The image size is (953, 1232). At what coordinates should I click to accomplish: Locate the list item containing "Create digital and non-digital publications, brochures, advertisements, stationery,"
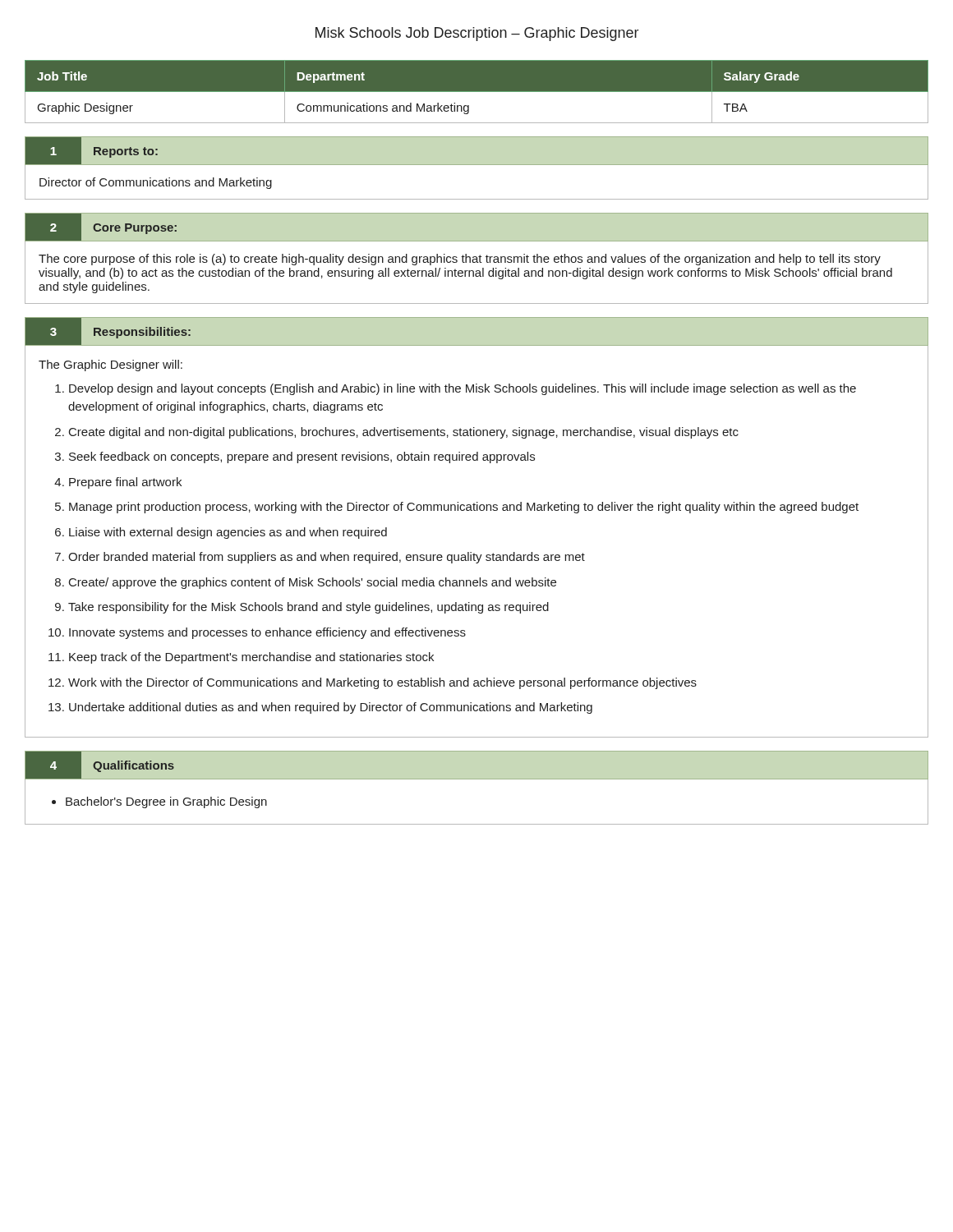coord(403,431)
